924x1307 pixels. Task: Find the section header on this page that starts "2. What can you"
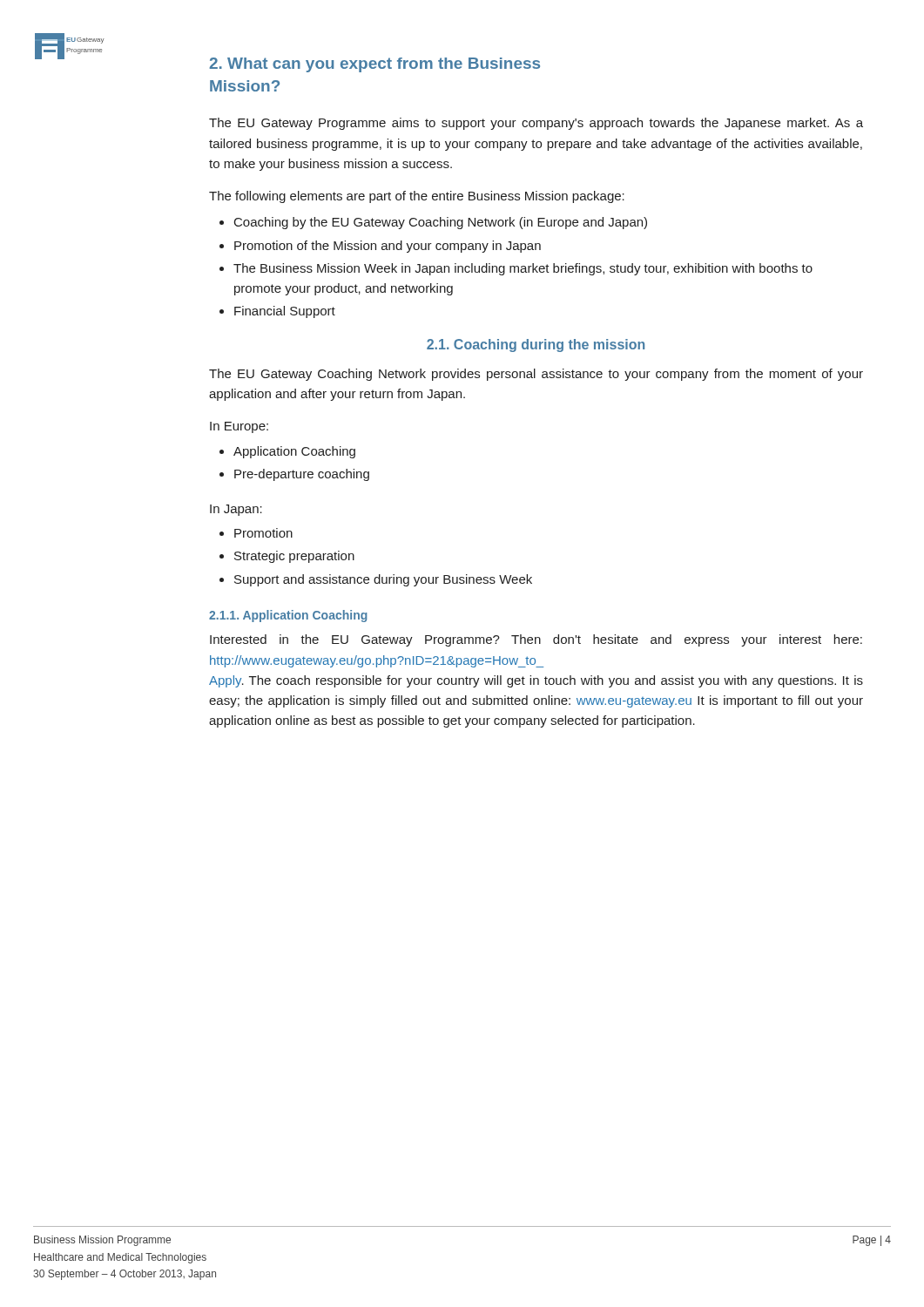536,75
